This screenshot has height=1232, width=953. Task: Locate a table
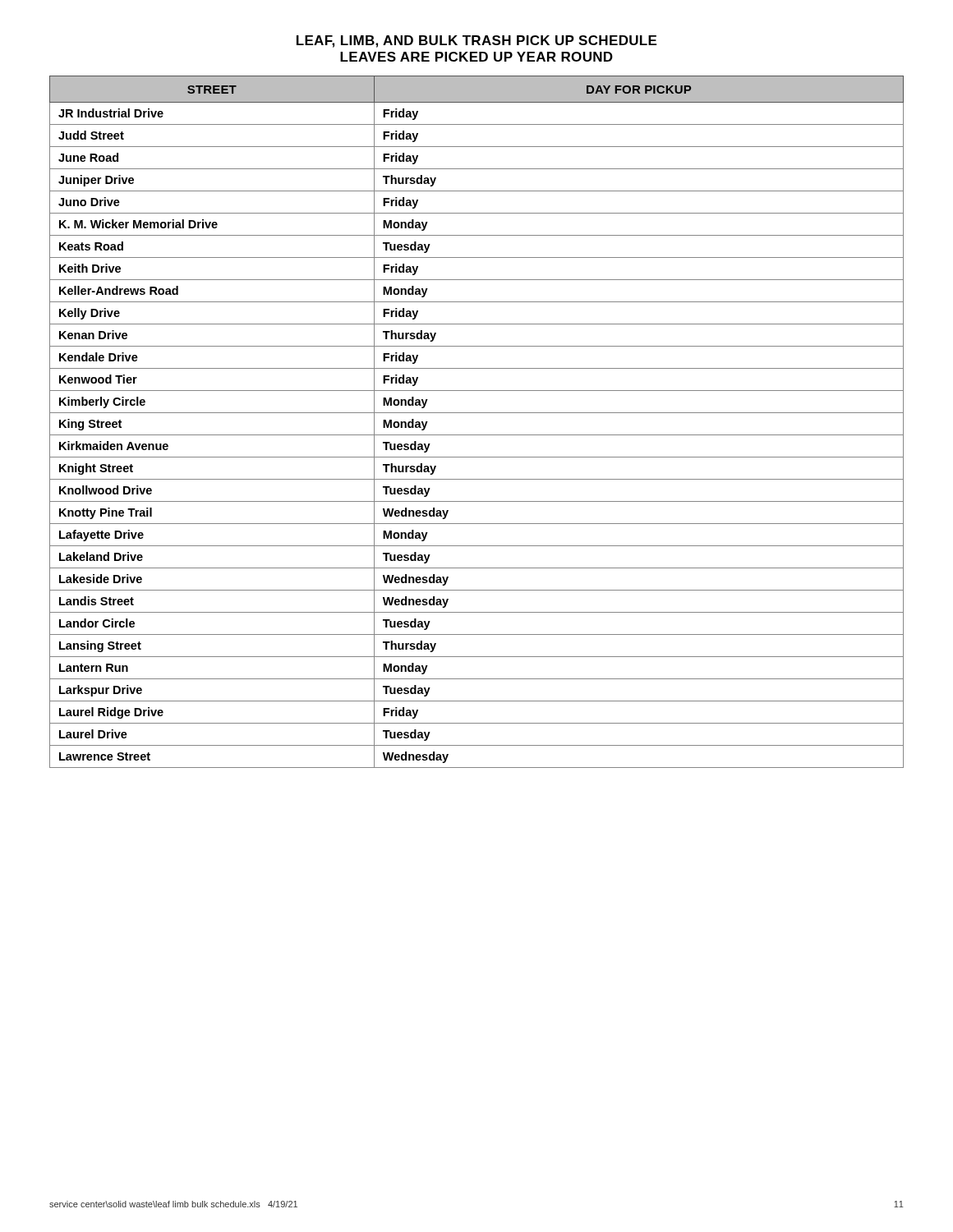tap(476, 422)
